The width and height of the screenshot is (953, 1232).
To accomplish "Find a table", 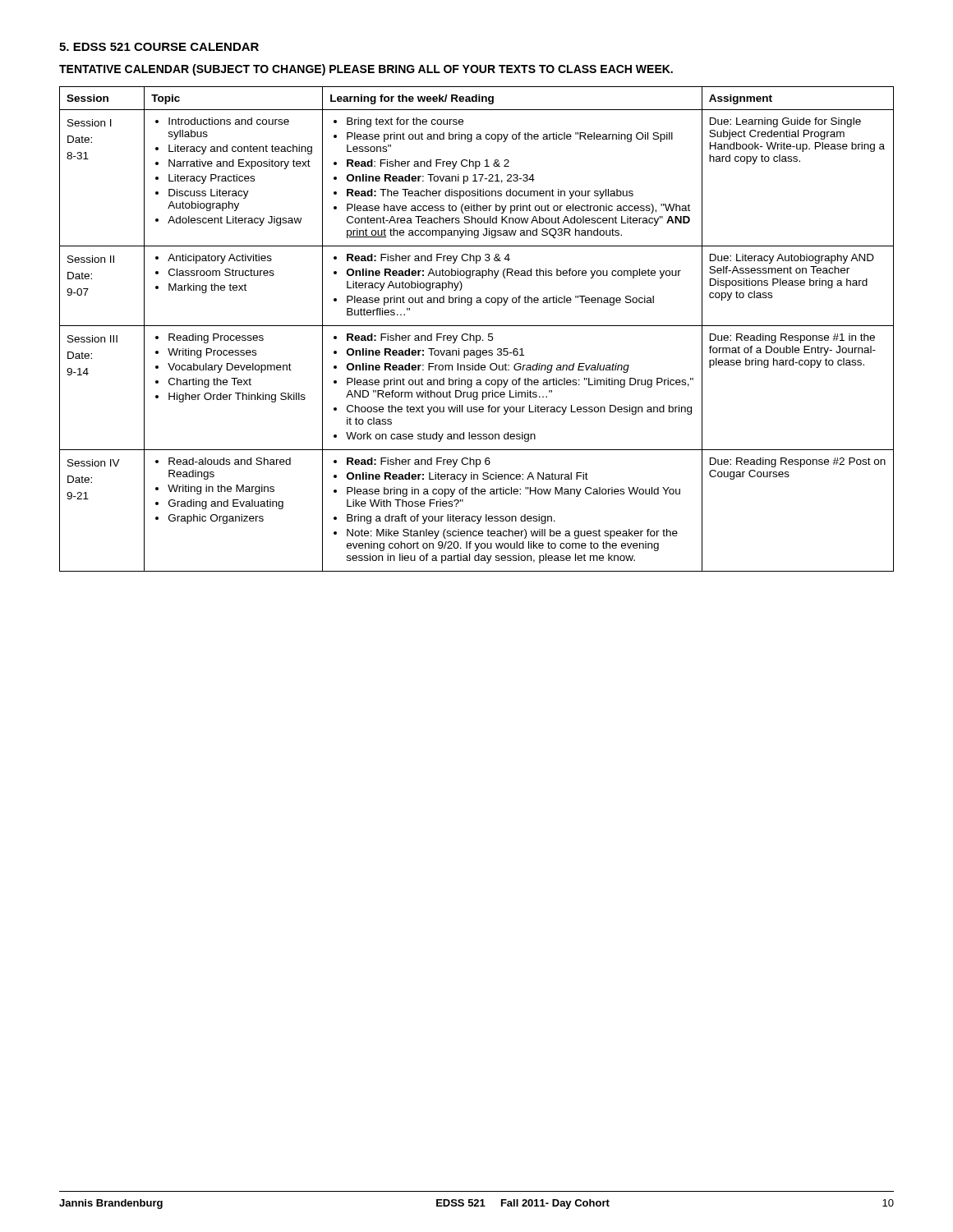I will click(x=476, y=329).
